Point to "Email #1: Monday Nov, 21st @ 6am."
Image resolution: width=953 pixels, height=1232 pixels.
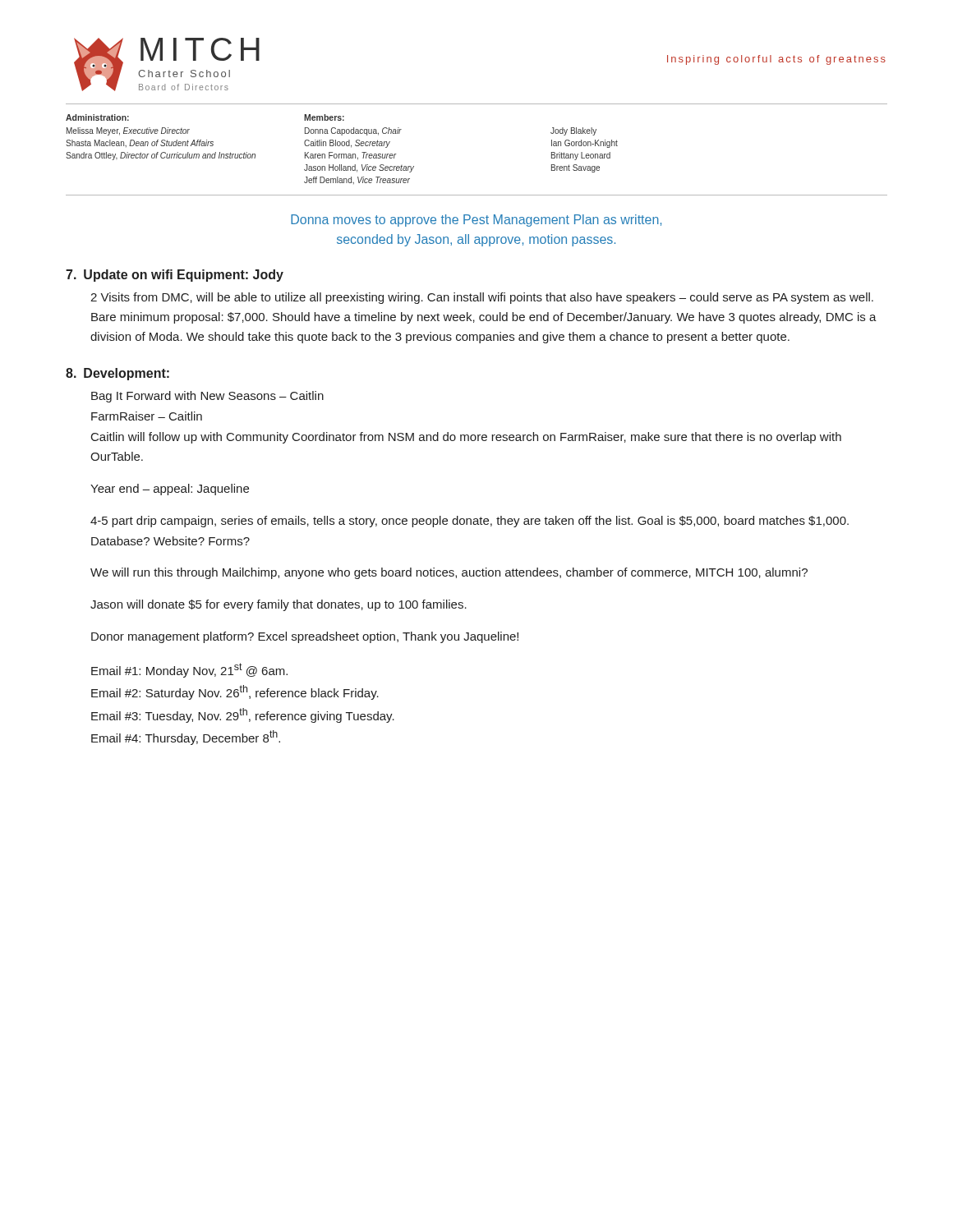pyautogui.click(x=190, y=669)
